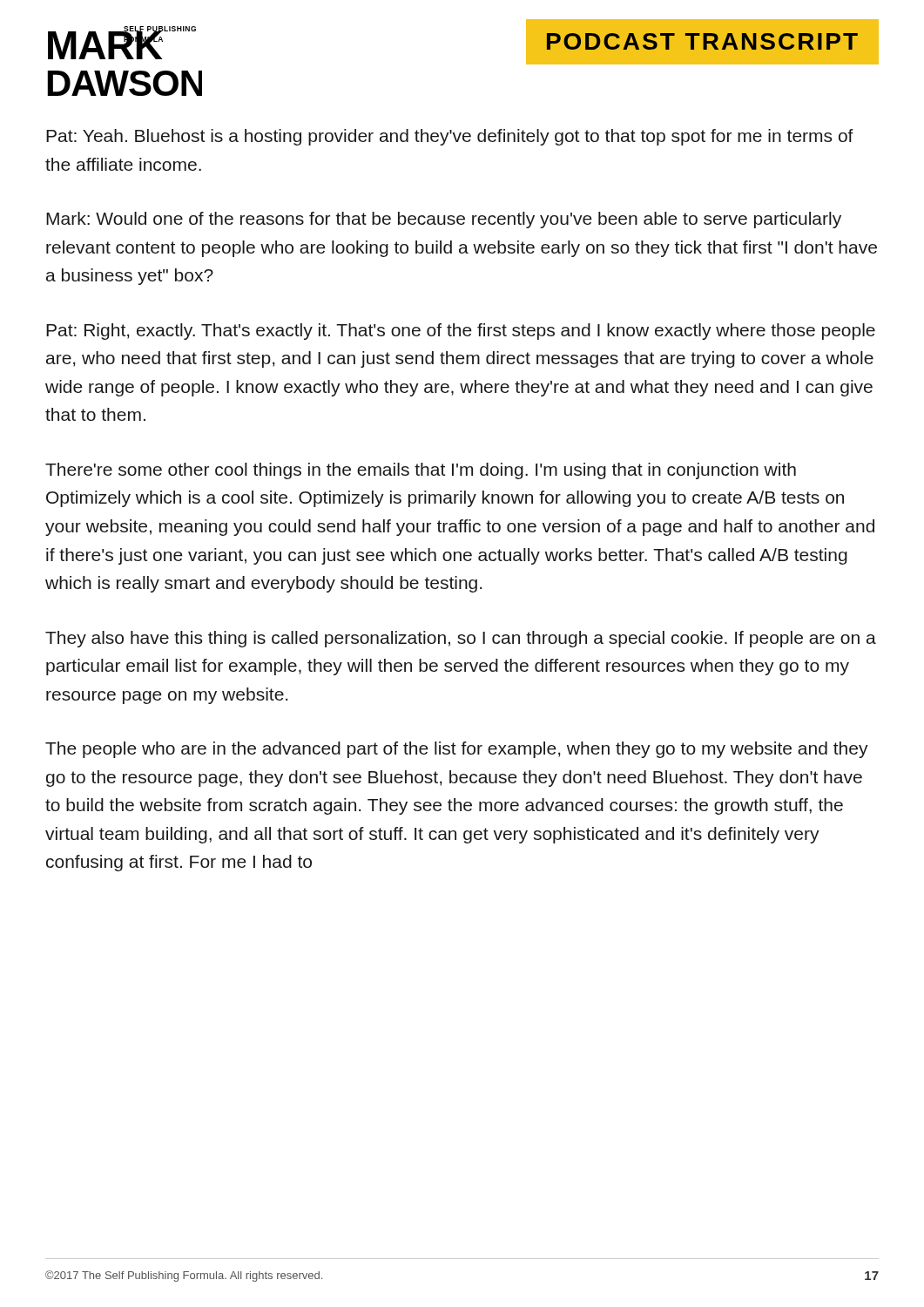
Task: Locate the text block with the text "Mark: Would one of the"
Action: point(461,247)
